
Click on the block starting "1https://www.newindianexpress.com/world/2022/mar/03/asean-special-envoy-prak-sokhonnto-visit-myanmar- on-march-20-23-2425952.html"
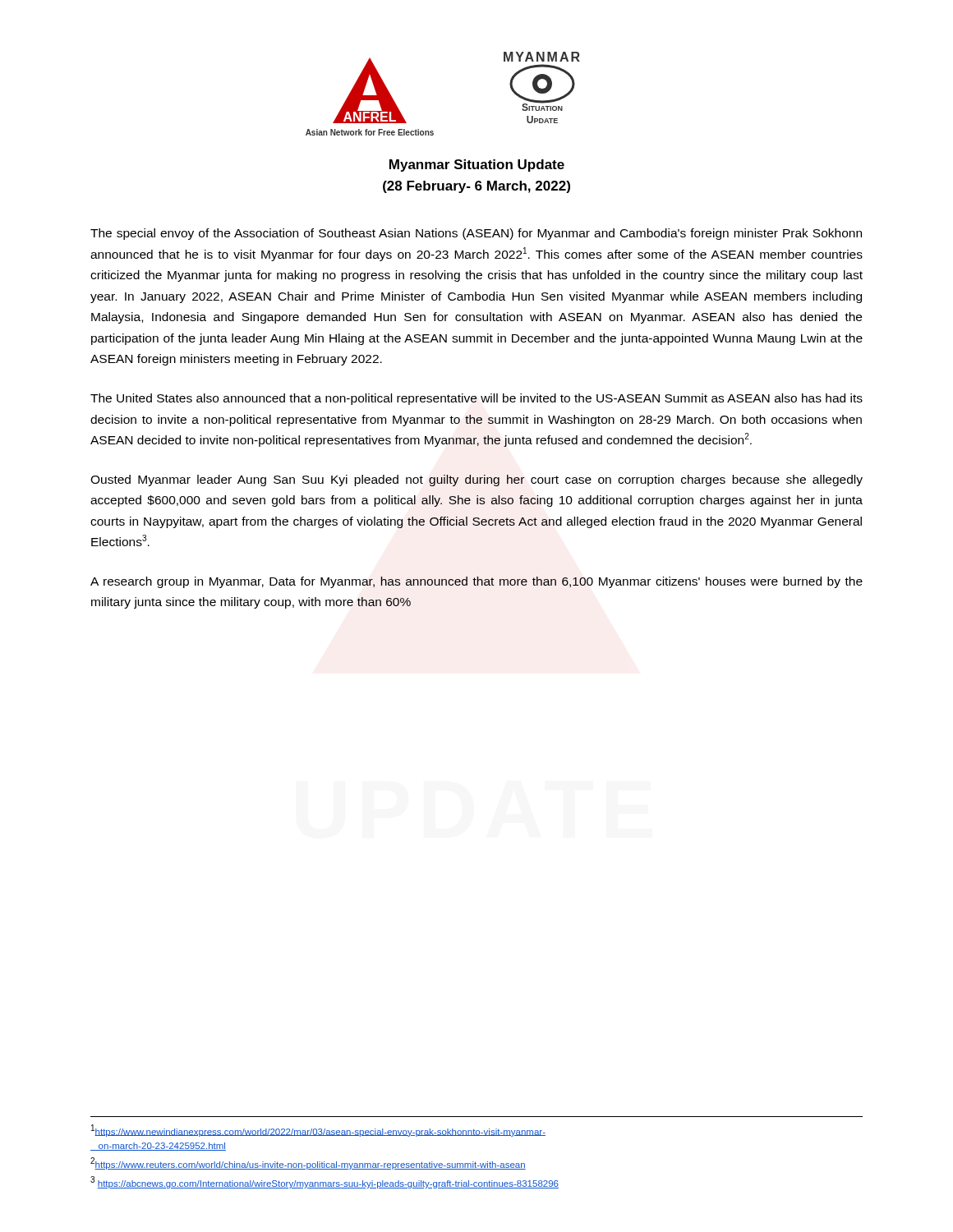(318, 1137)
